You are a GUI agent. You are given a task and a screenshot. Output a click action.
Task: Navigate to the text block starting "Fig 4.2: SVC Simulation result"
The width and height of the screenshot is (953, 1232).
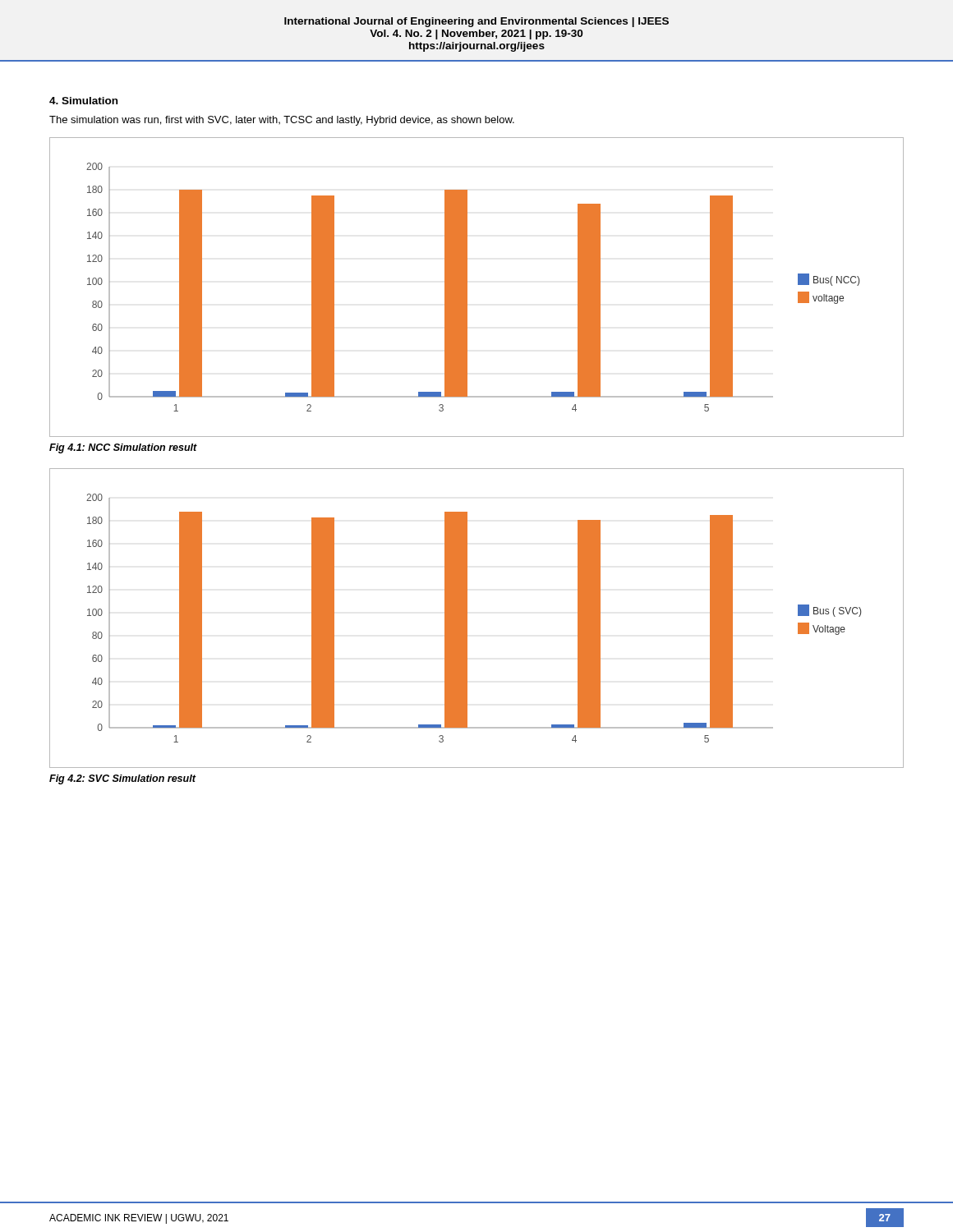tap(122, 779)
